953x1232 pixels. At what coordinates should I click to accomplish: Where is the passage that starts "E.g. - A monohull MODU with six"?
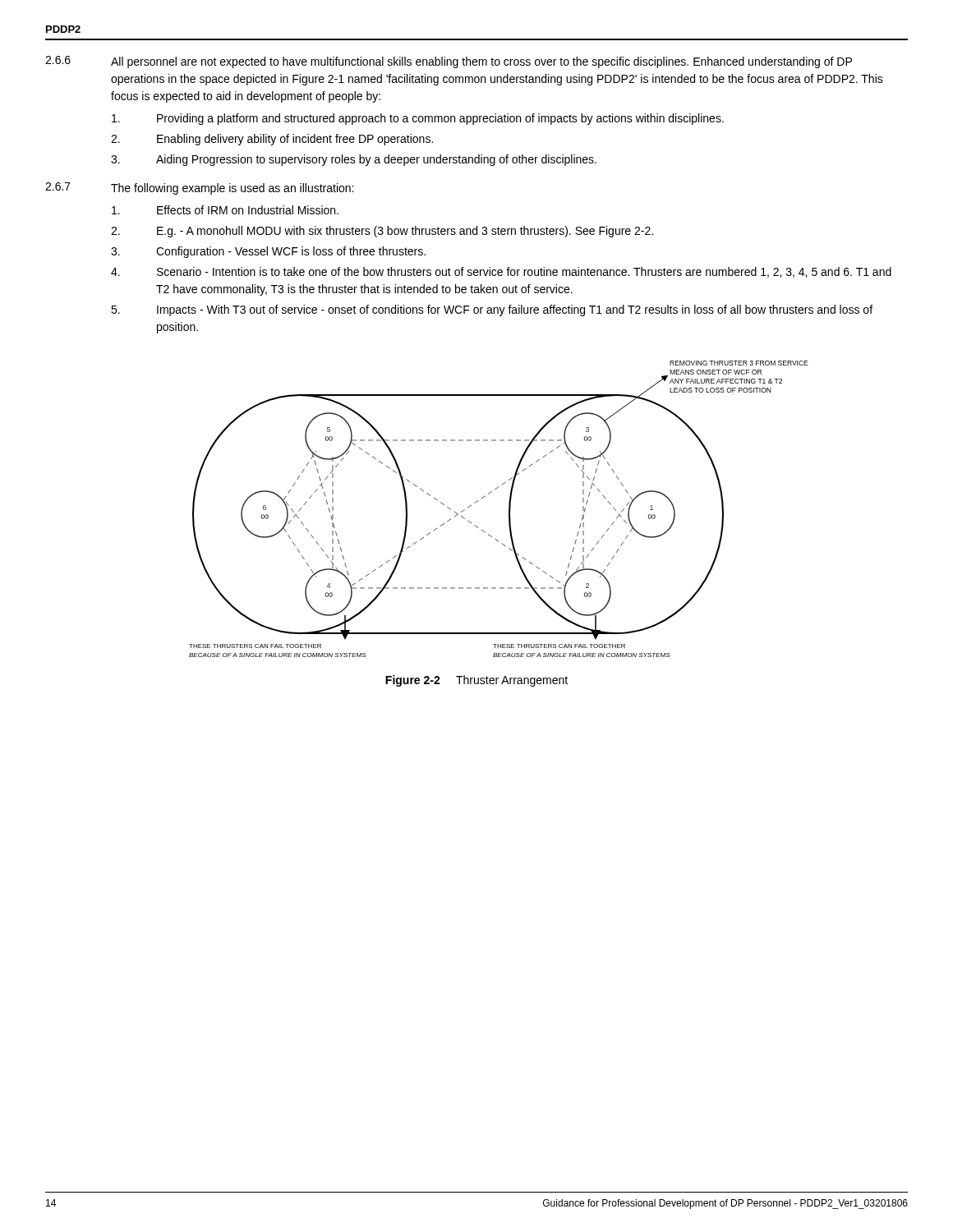pyautogui.click(x=405, y=231)
